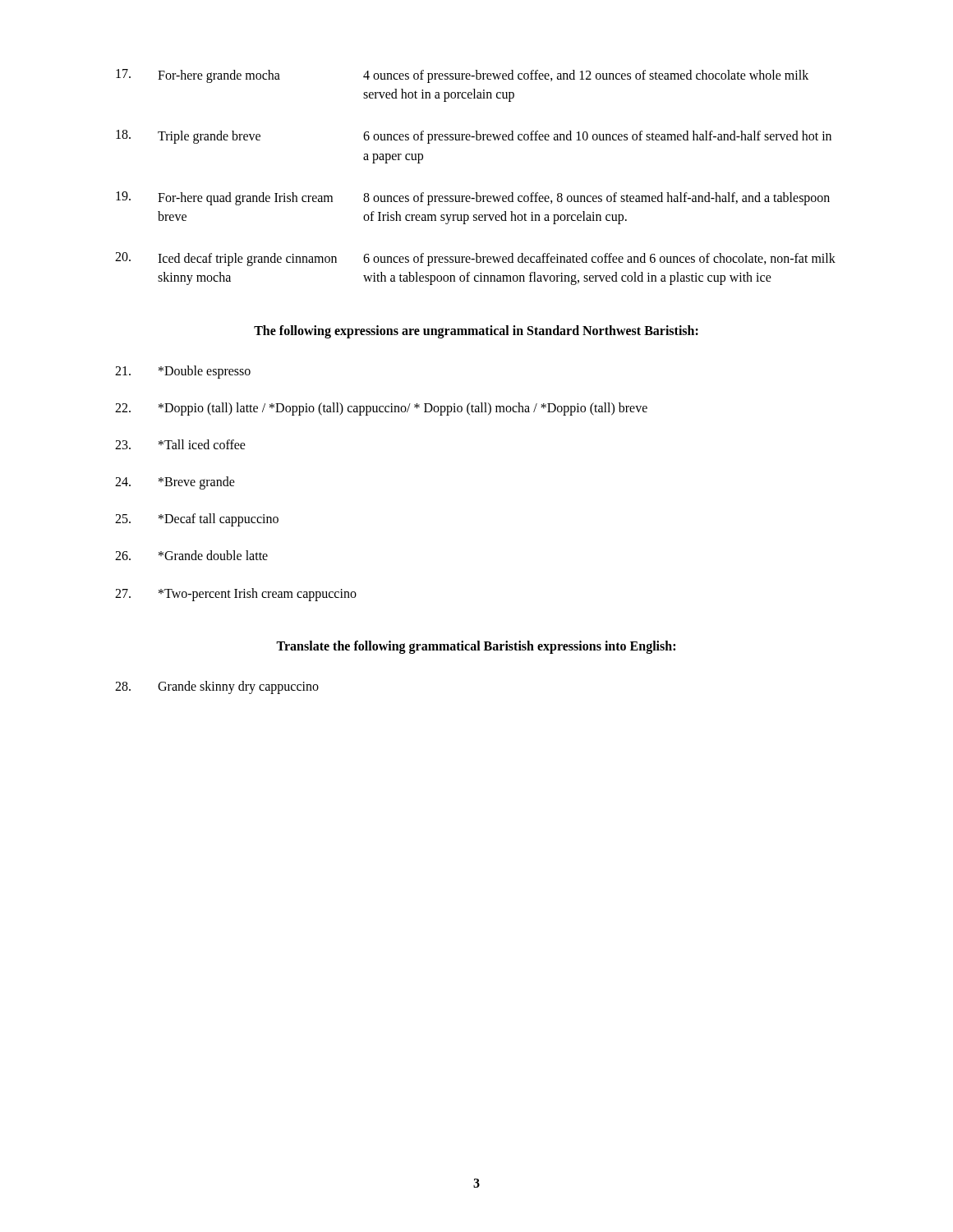Select the list item that reads "21. *Double espresso"
953x1232 pixels.
click(183, 372)
